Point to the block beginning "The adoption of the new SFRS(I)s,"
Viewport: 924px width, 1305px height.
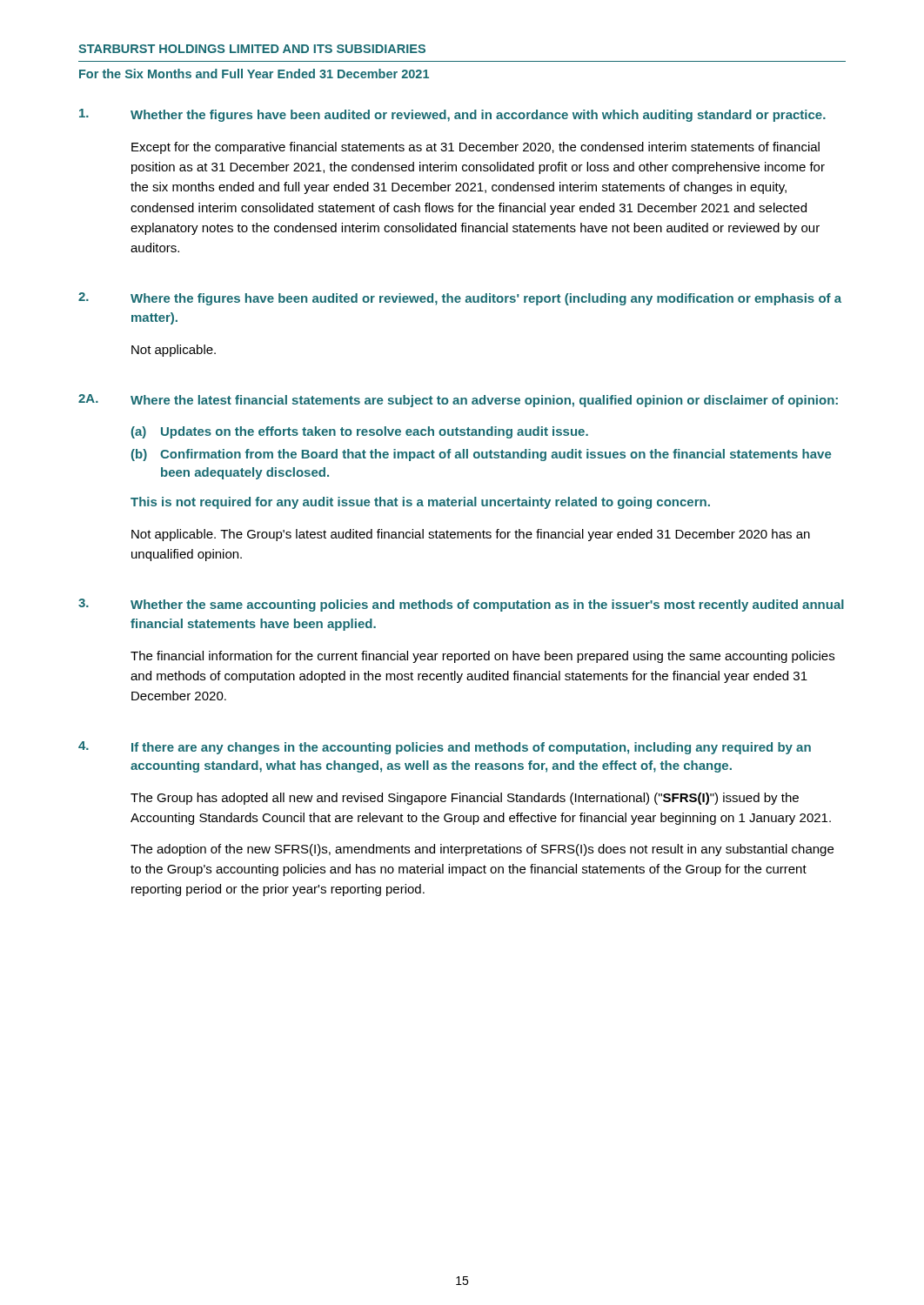coord(482,868)
